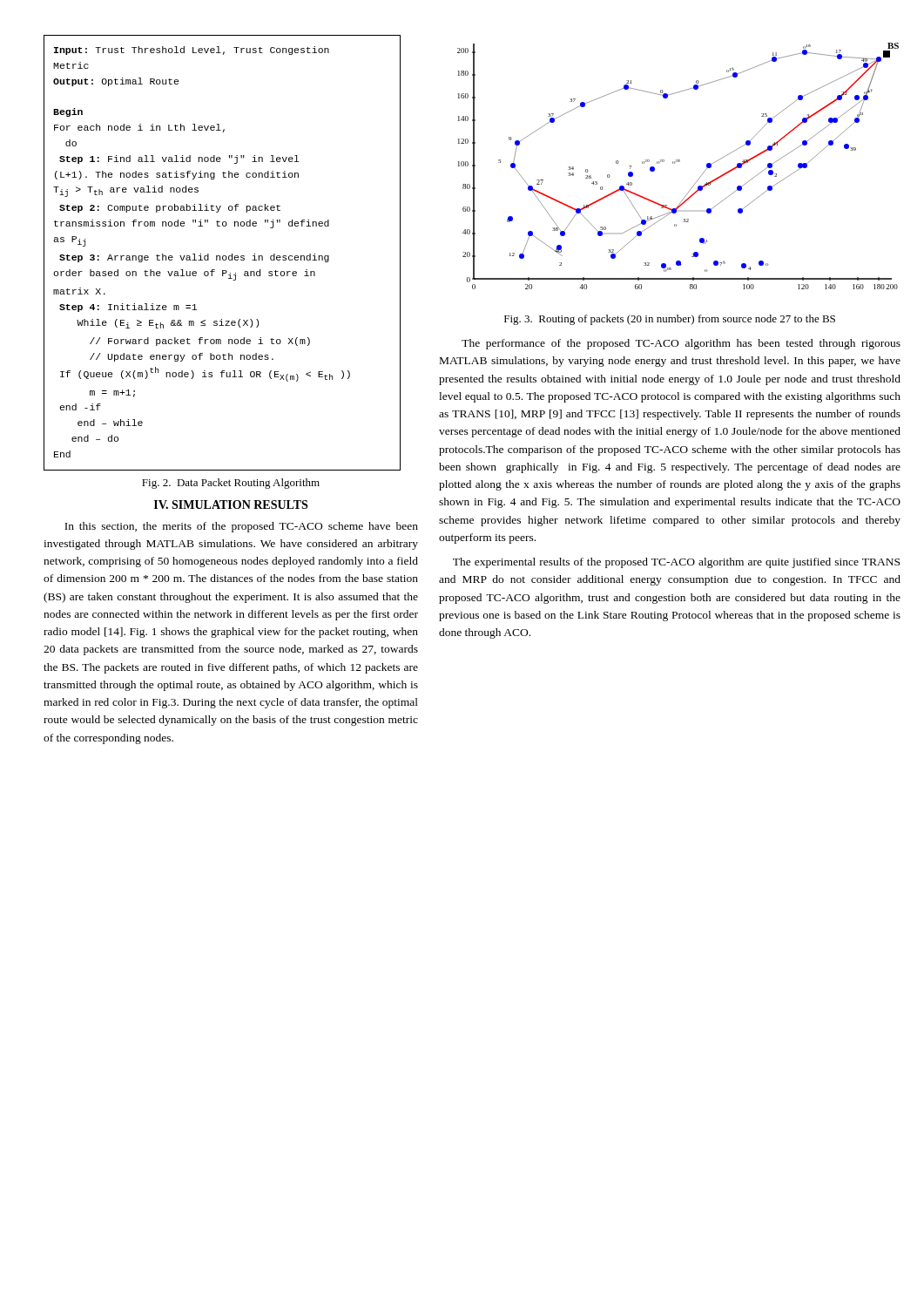
Task: Find the flowchart
Action: (x=231, y=253)
